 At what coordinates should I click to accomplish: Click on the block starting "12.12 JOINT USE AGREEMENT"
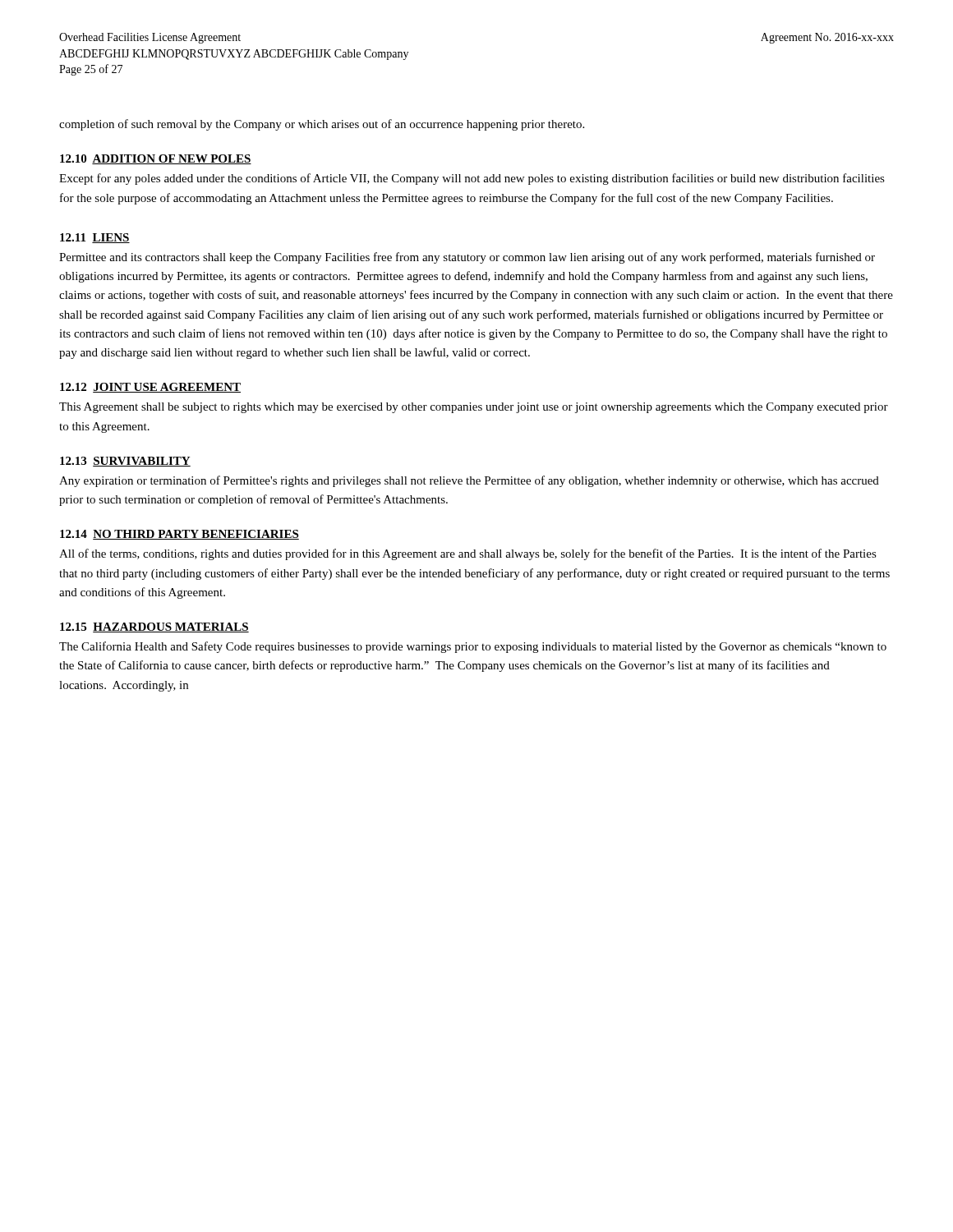click(150, 387)
